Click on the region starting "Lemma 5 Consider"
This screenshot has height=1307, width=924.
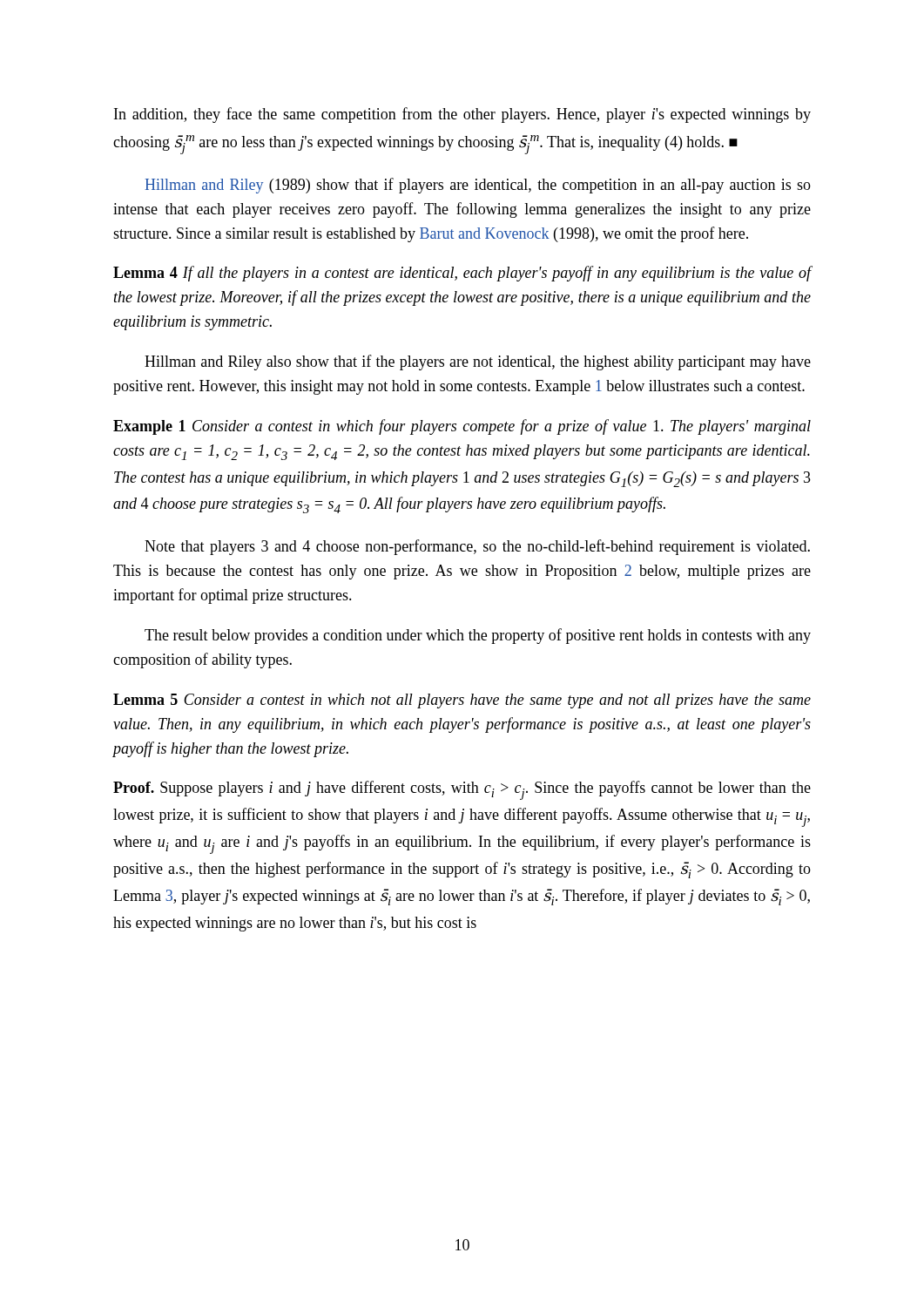pyautogui.click(x=462, y=725)
